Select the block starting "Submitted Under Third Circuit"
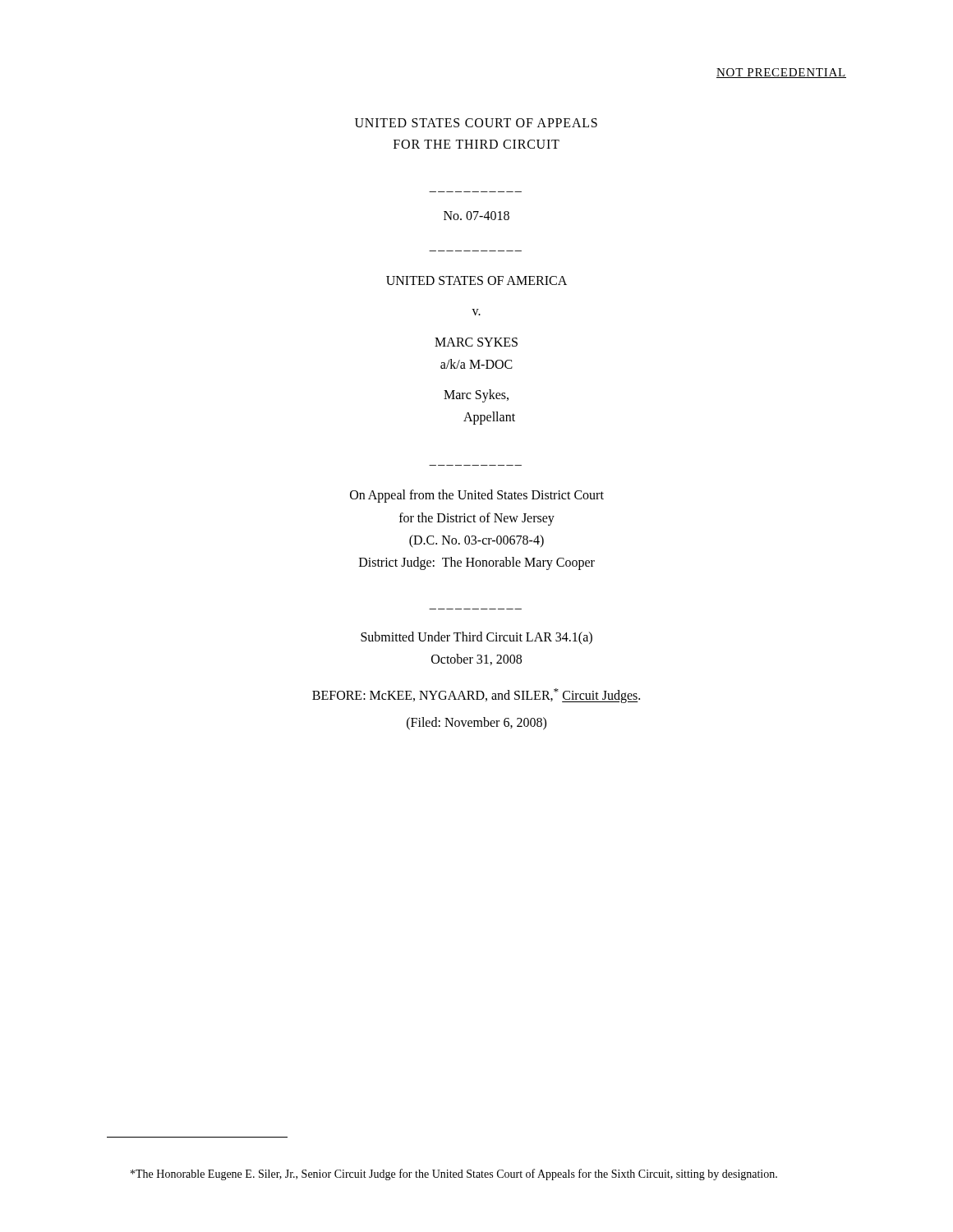The height and width of the screenshot is (1232, 953). pyautogui.click(x=476, y=648)
